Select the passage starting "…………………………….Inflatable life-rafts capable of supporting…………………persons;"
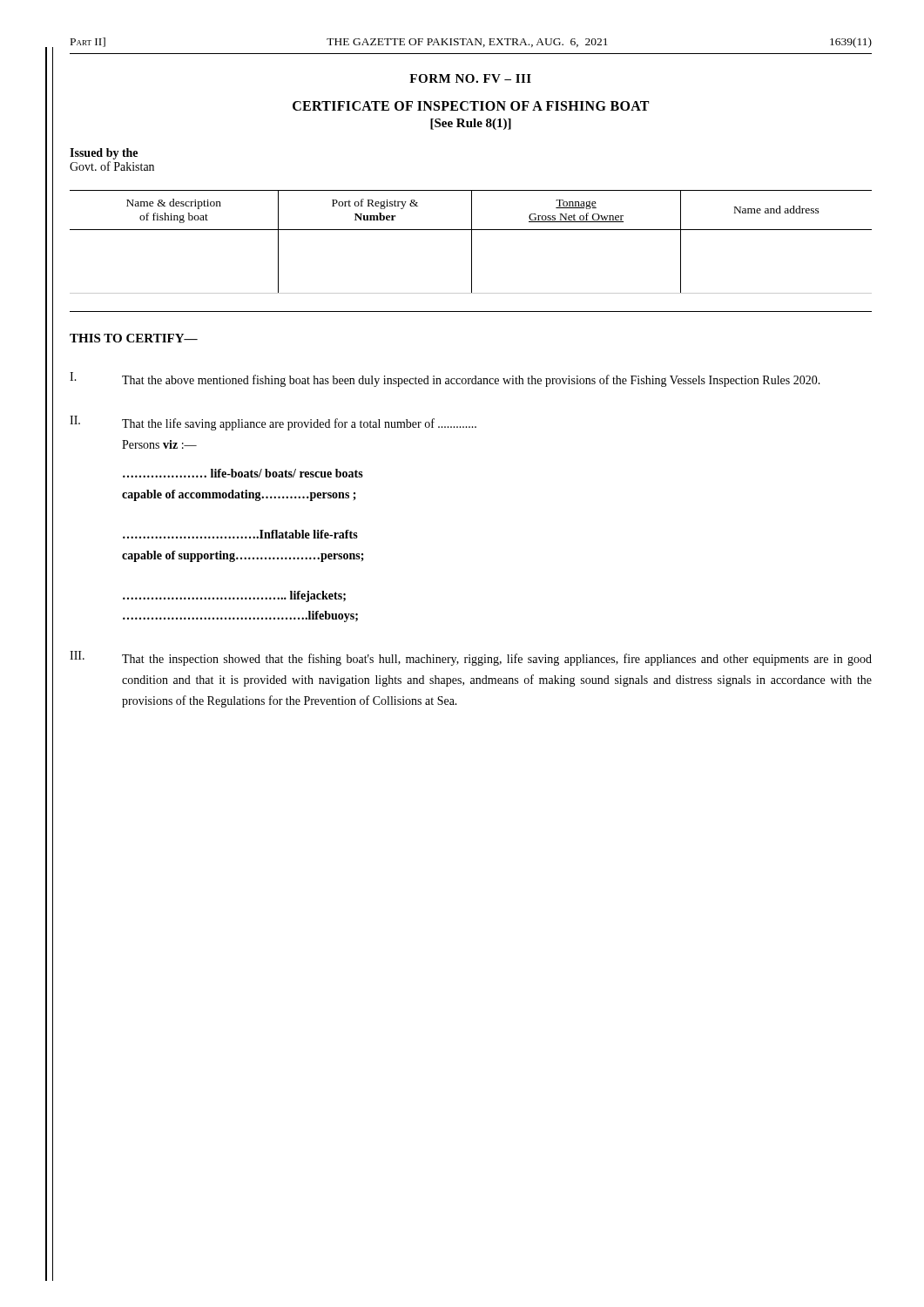 (240, 534)
